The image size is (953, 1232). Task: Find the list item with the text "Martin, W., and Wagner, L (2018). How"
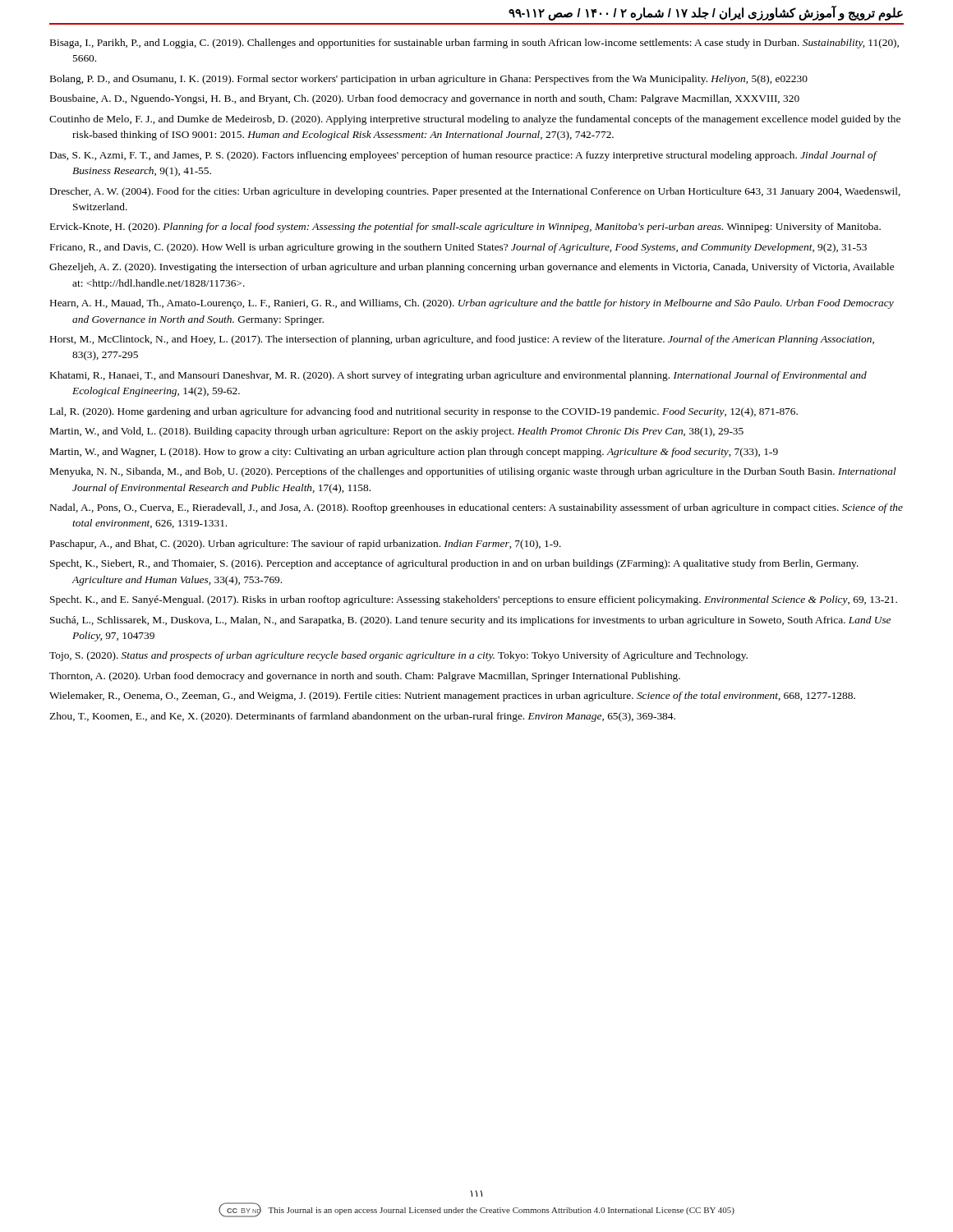coord(414,451)
